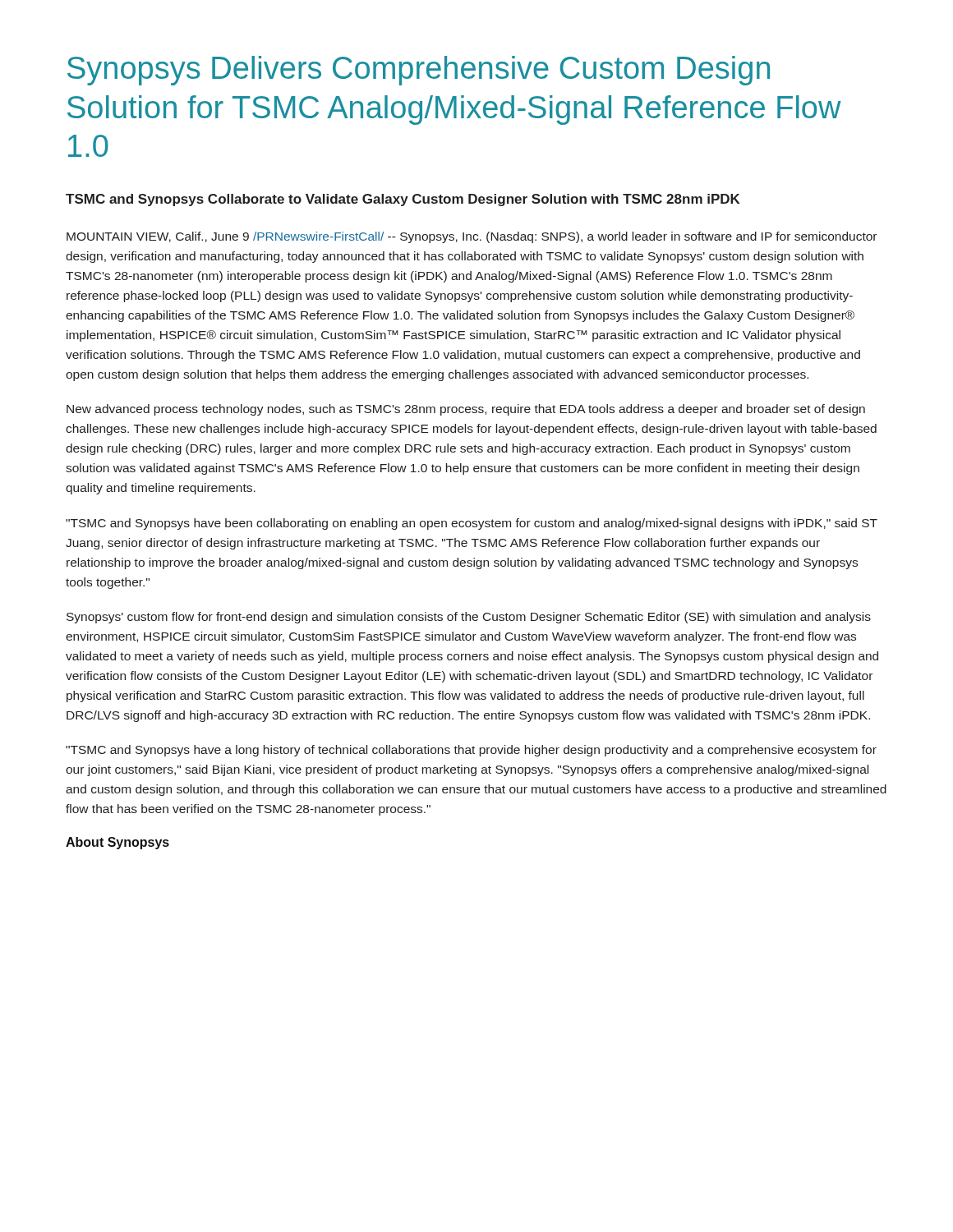Viewport: 953px width, 1232px height.
Task: Navigate to the passage starting "TSMC and Synopsys Collaborate to Validate"
Action: [403, 199]
